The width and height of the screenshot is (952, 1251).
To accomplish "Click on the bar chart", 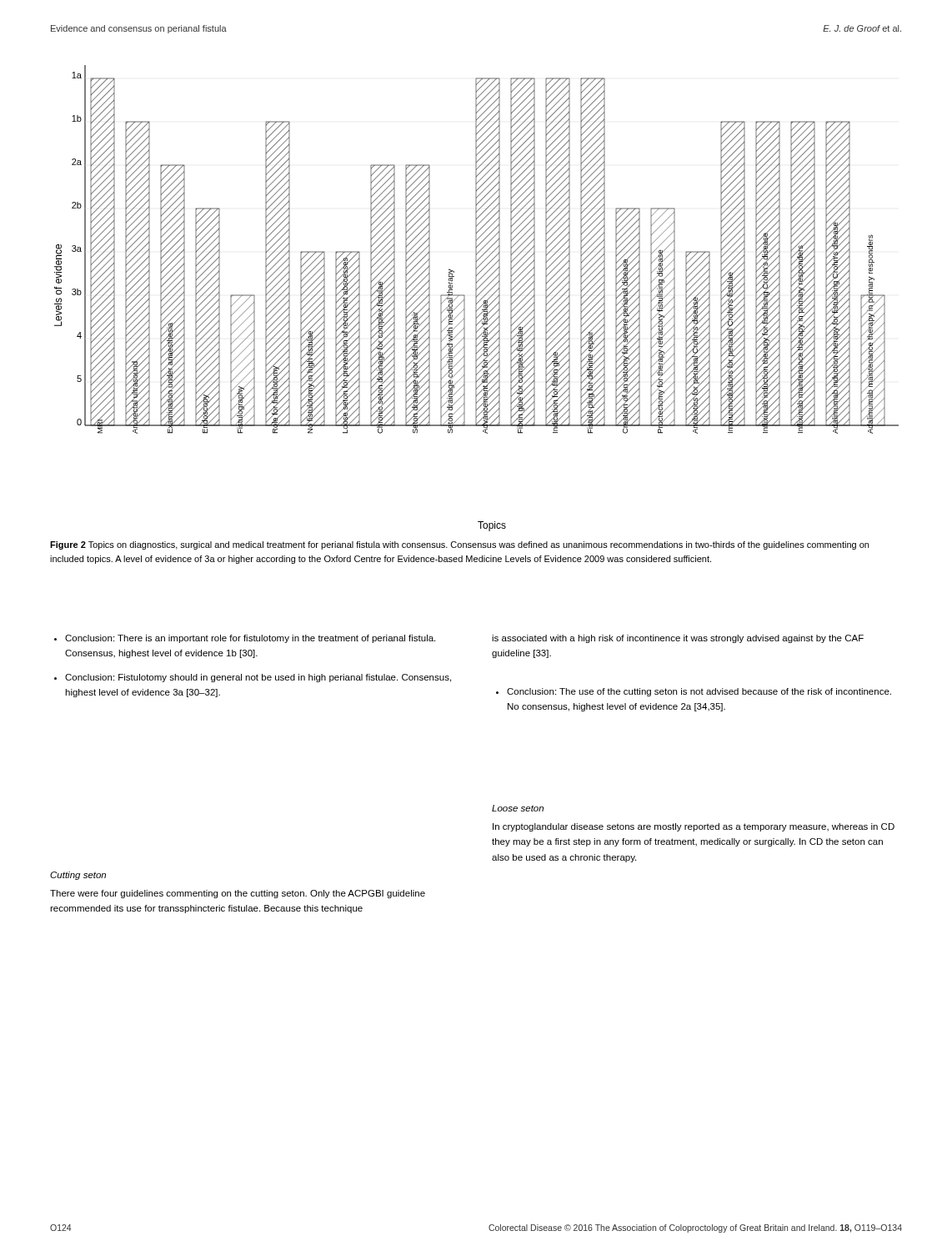I will coord(476,285).
